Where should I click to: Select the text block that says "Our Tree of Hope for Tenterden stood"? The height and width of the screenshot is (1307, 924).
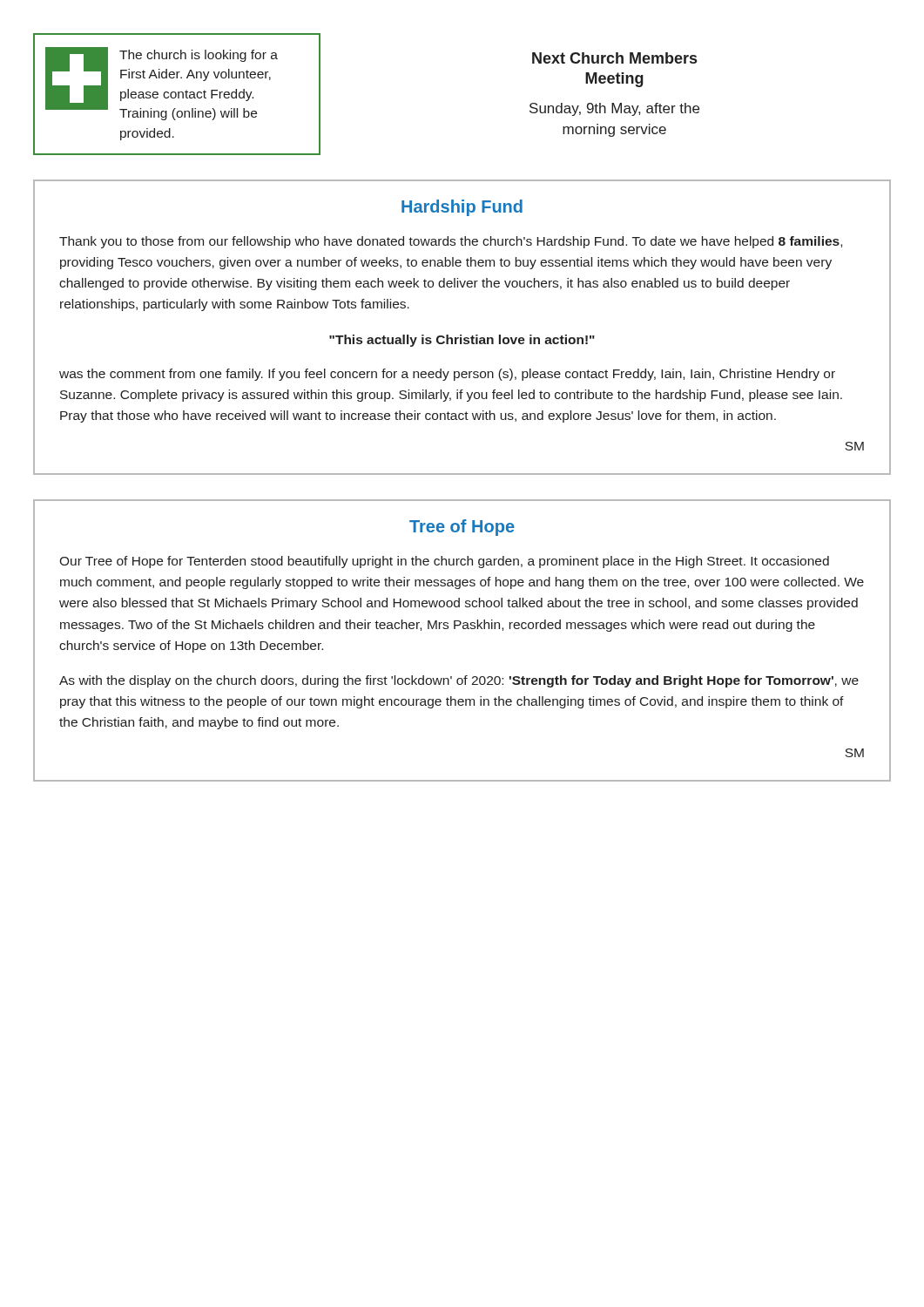coord(462,603)
